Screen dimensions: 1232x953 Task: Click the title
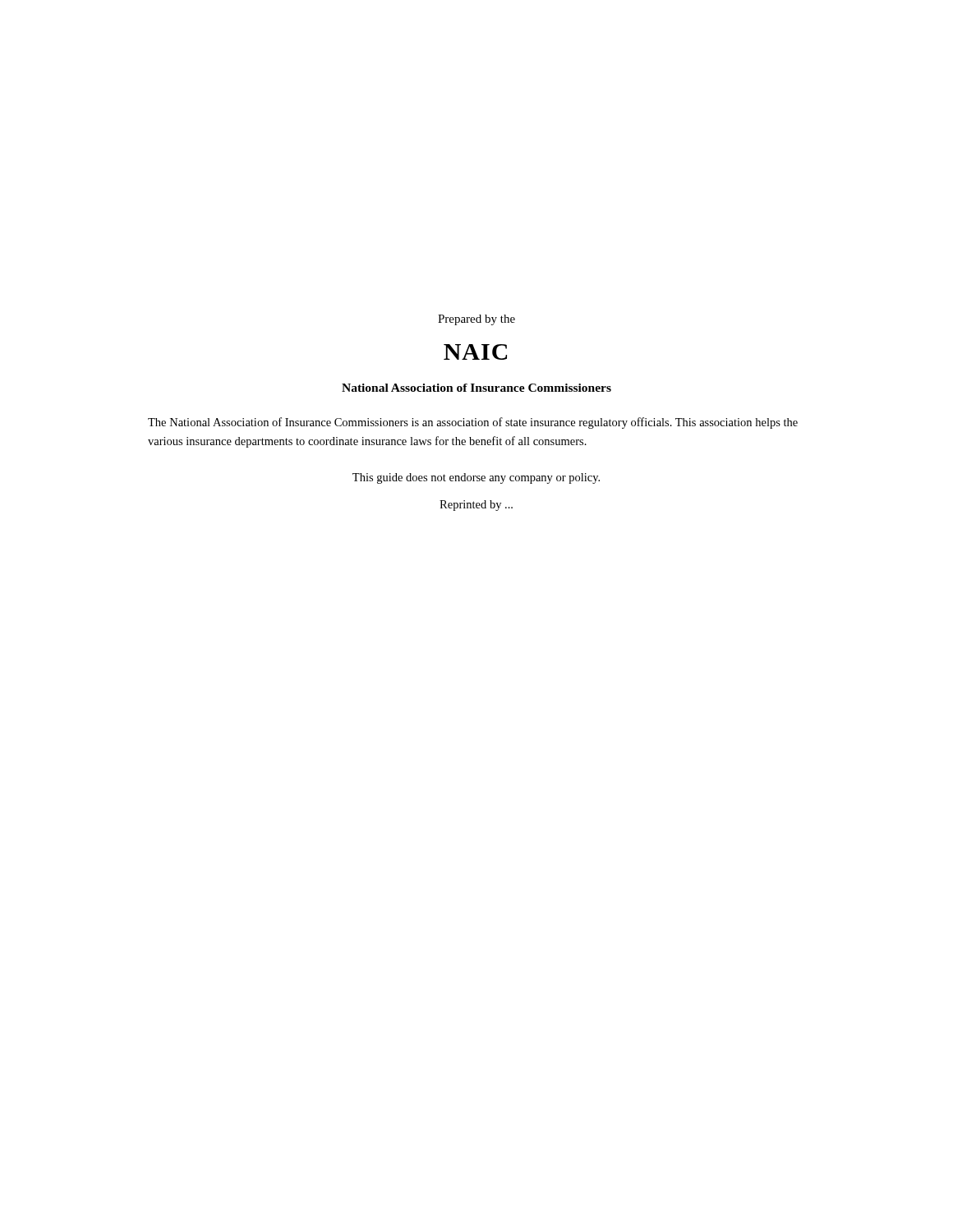pos(476,351)
